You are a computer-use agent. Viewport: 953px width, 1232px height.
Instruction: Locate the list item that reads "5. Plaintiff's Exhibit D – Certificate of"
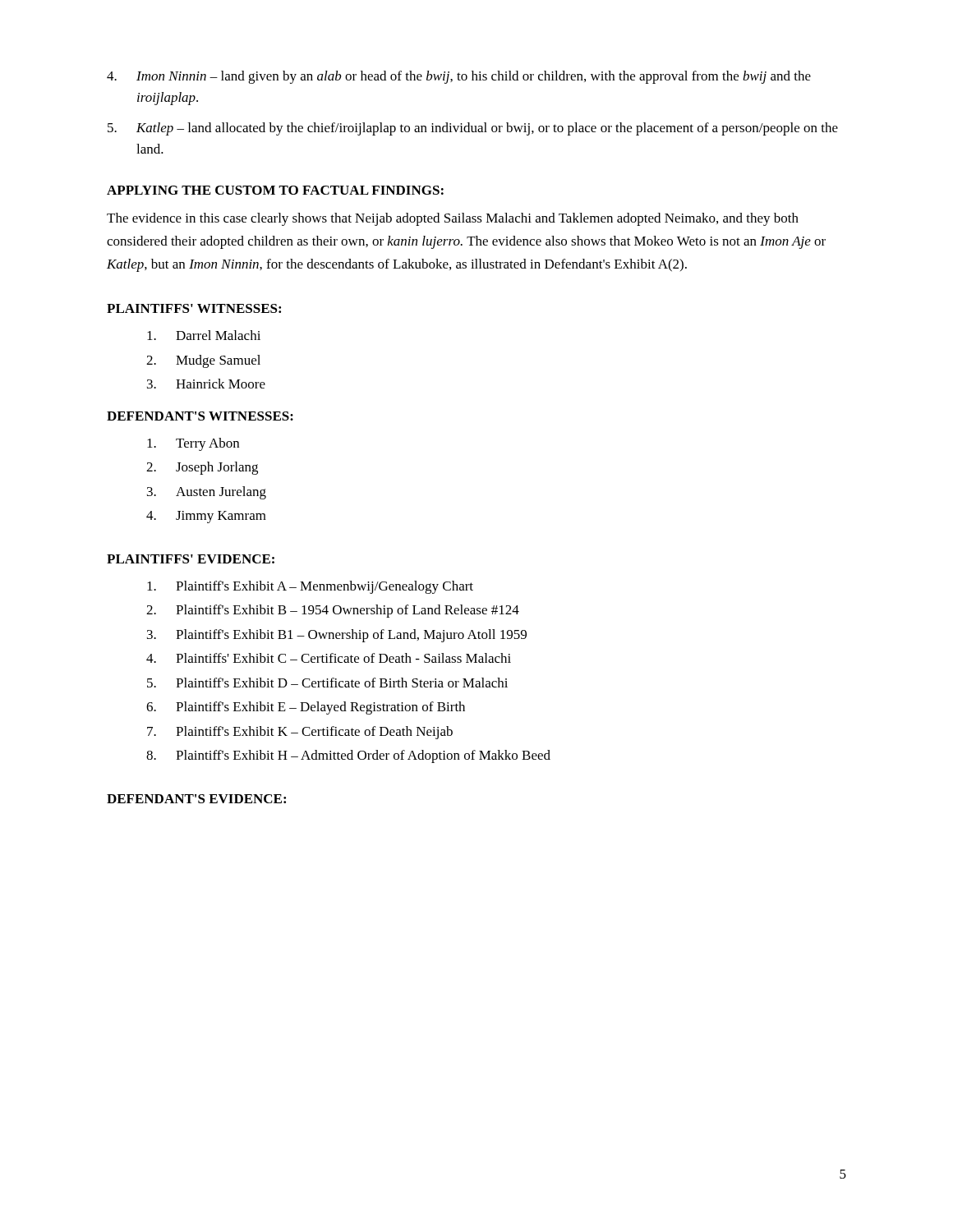496,683
